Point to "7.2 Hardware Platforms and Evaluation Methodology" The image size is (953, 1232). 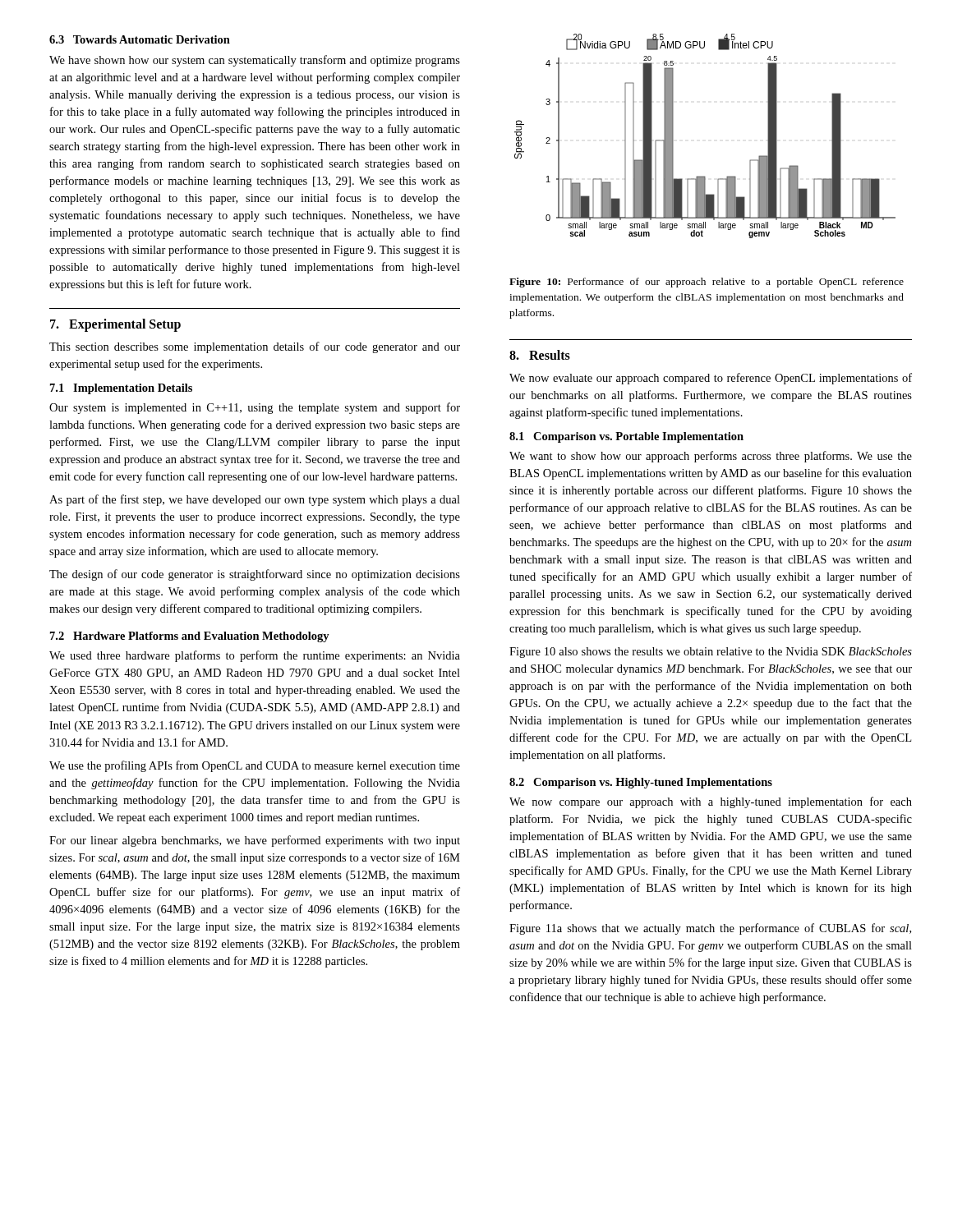[x=189, y=636]
